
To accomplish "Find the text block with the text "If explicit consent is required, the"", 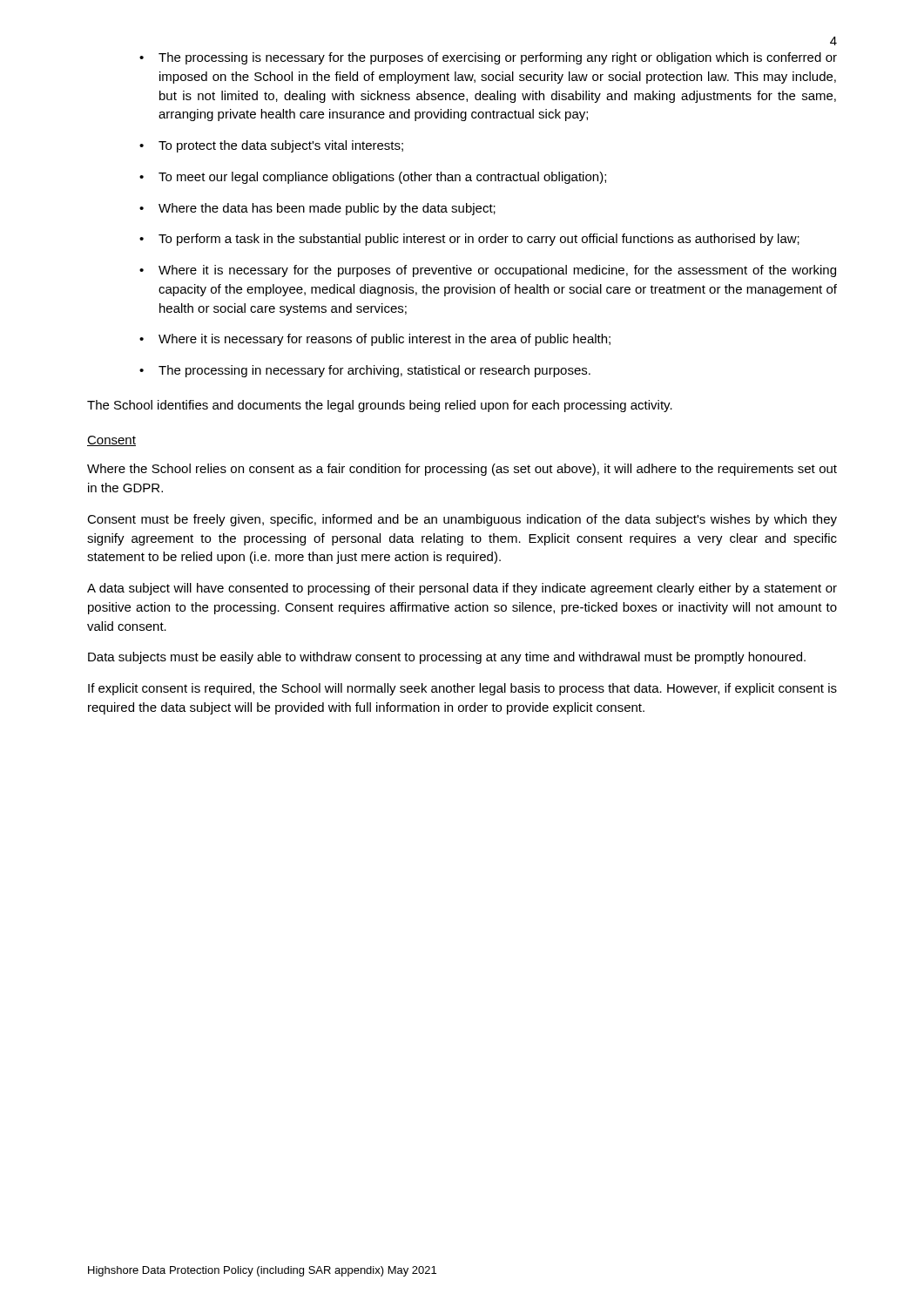I will point(462,697).
